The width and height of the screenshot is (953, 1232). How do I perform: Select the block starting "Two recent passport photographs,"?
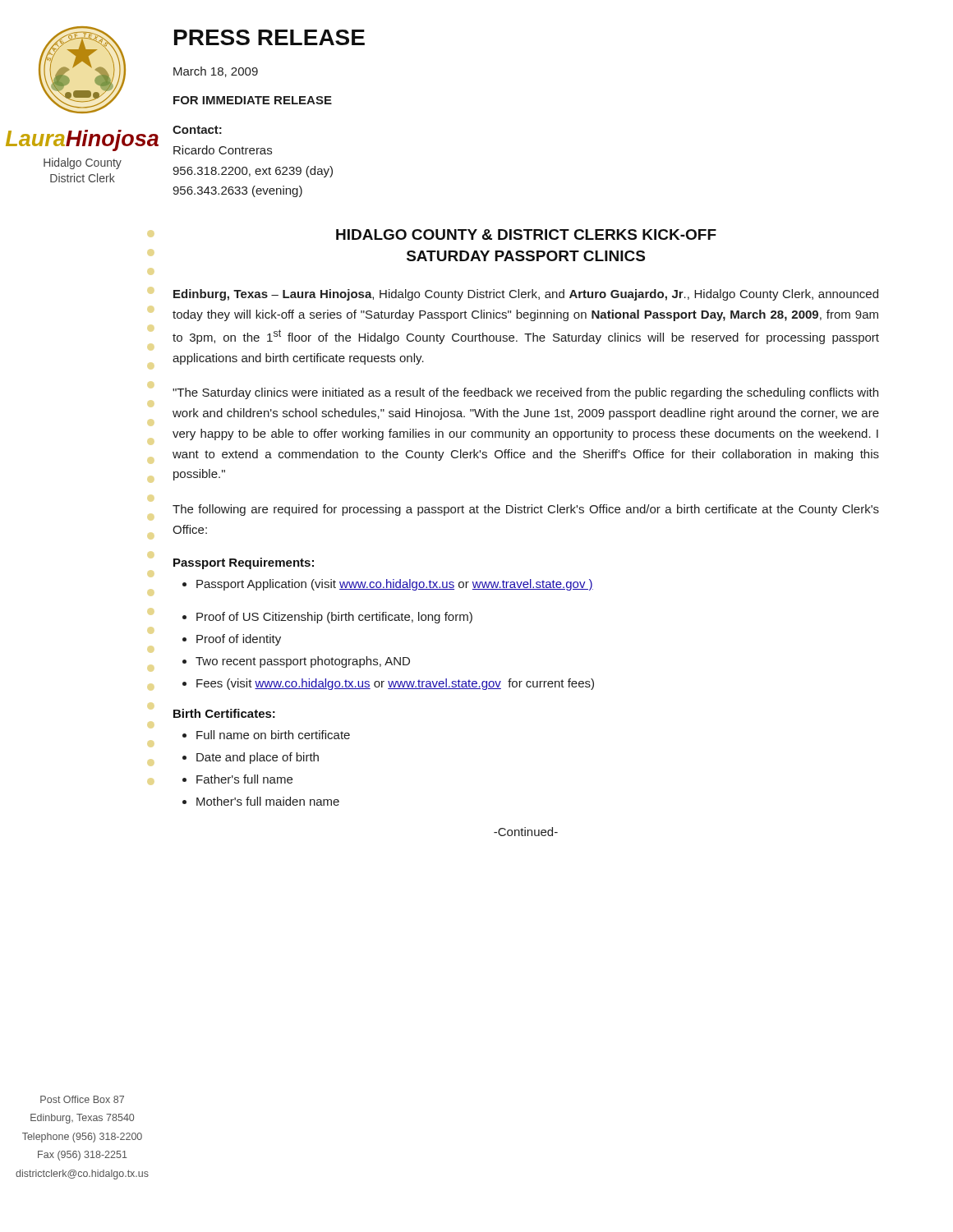tap(296, 662)
